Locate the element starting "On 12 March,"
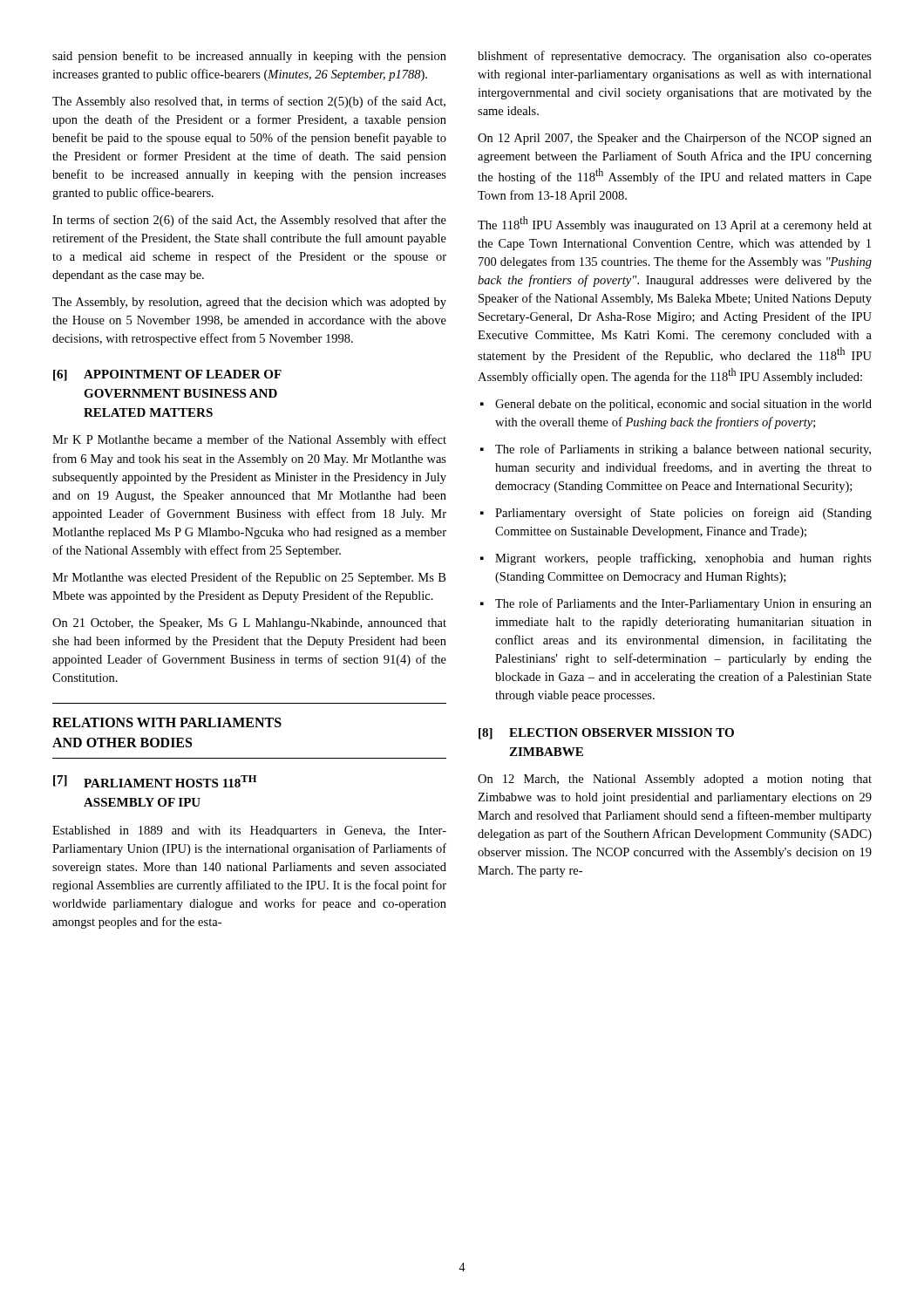The height and width of the screenshot is (1308, 924). pyautogui.click(x=675, y=825)
